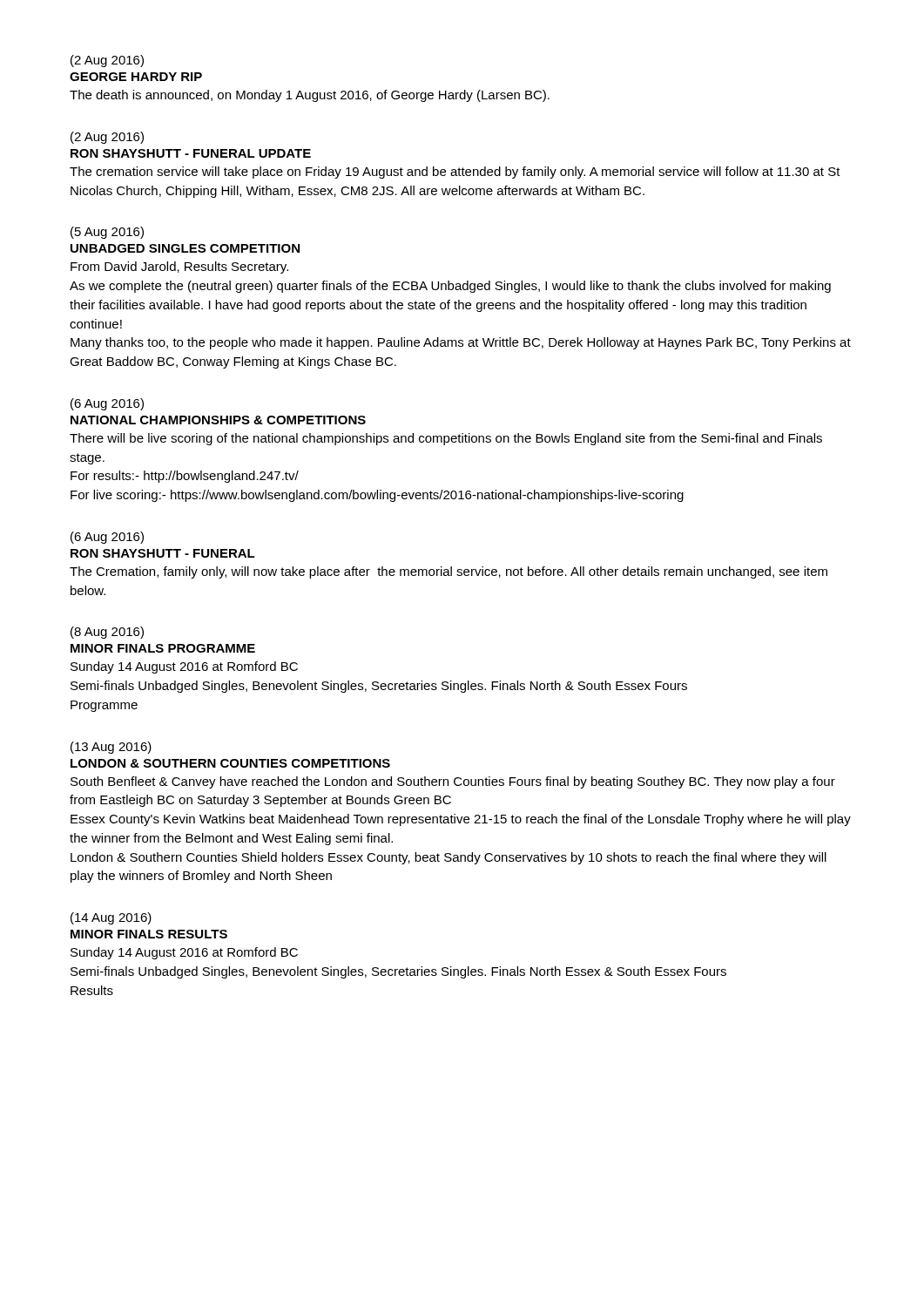Locate the section header that opens with "LONDON & SOUTHERN"
The width and height of the screenshot is (924, 1307).
pos(230,762)
